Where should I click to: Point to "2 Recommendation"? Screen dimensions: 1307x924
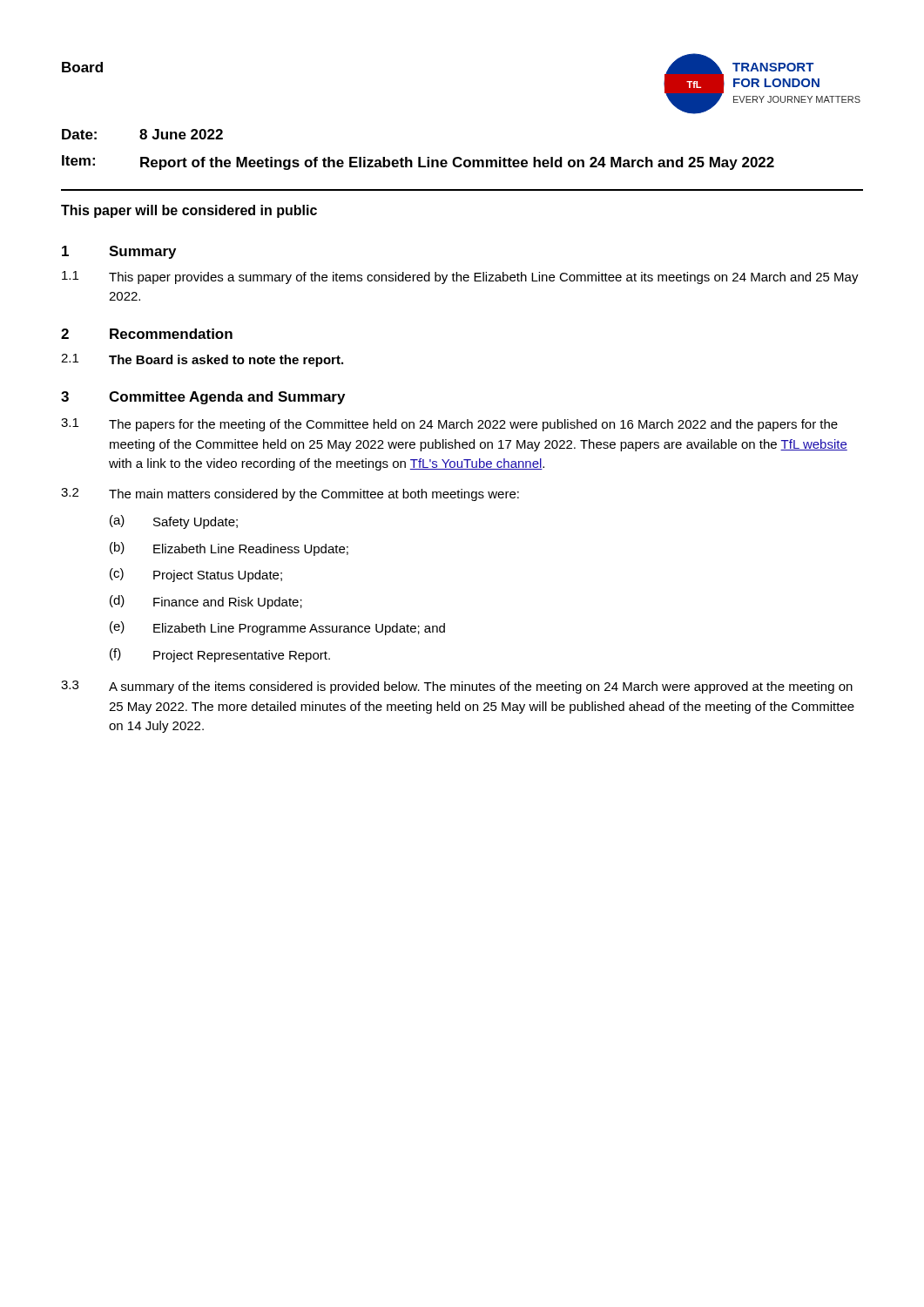click(x=147, y=334)
